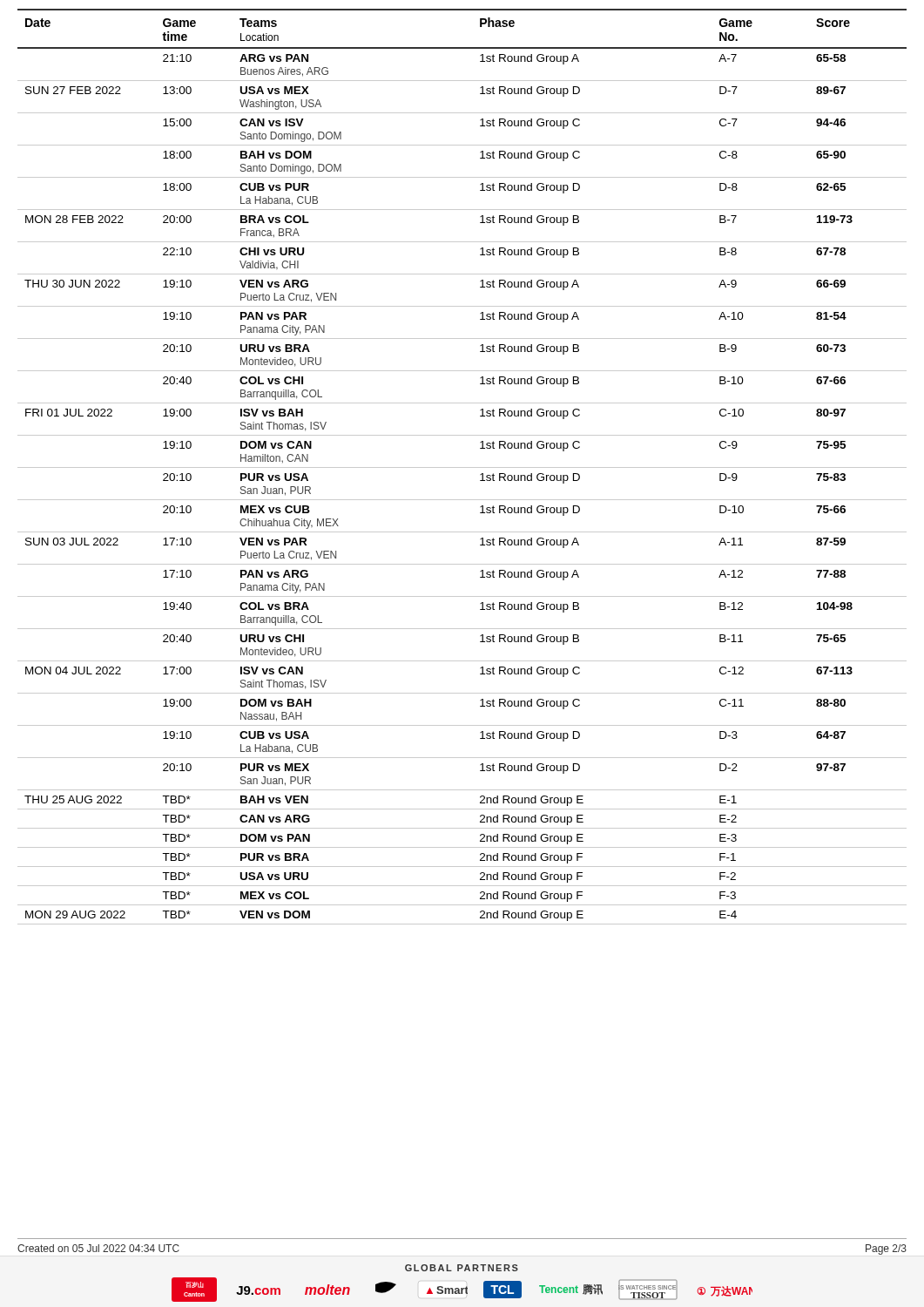Find the logo

[x=462, y=1281]
